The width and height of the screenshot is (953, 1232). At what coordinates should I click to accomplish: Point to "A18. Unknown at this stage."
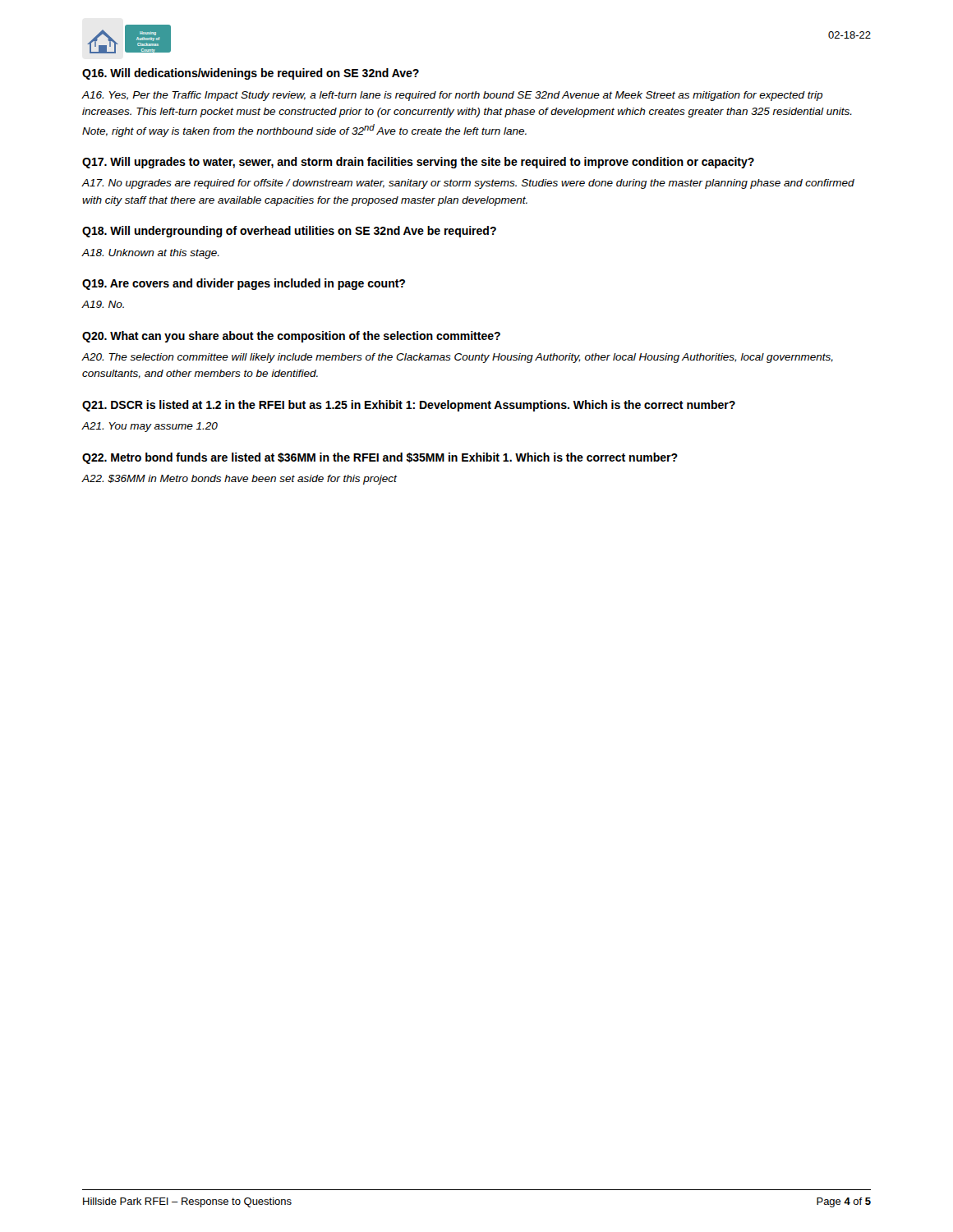[151, 252]
